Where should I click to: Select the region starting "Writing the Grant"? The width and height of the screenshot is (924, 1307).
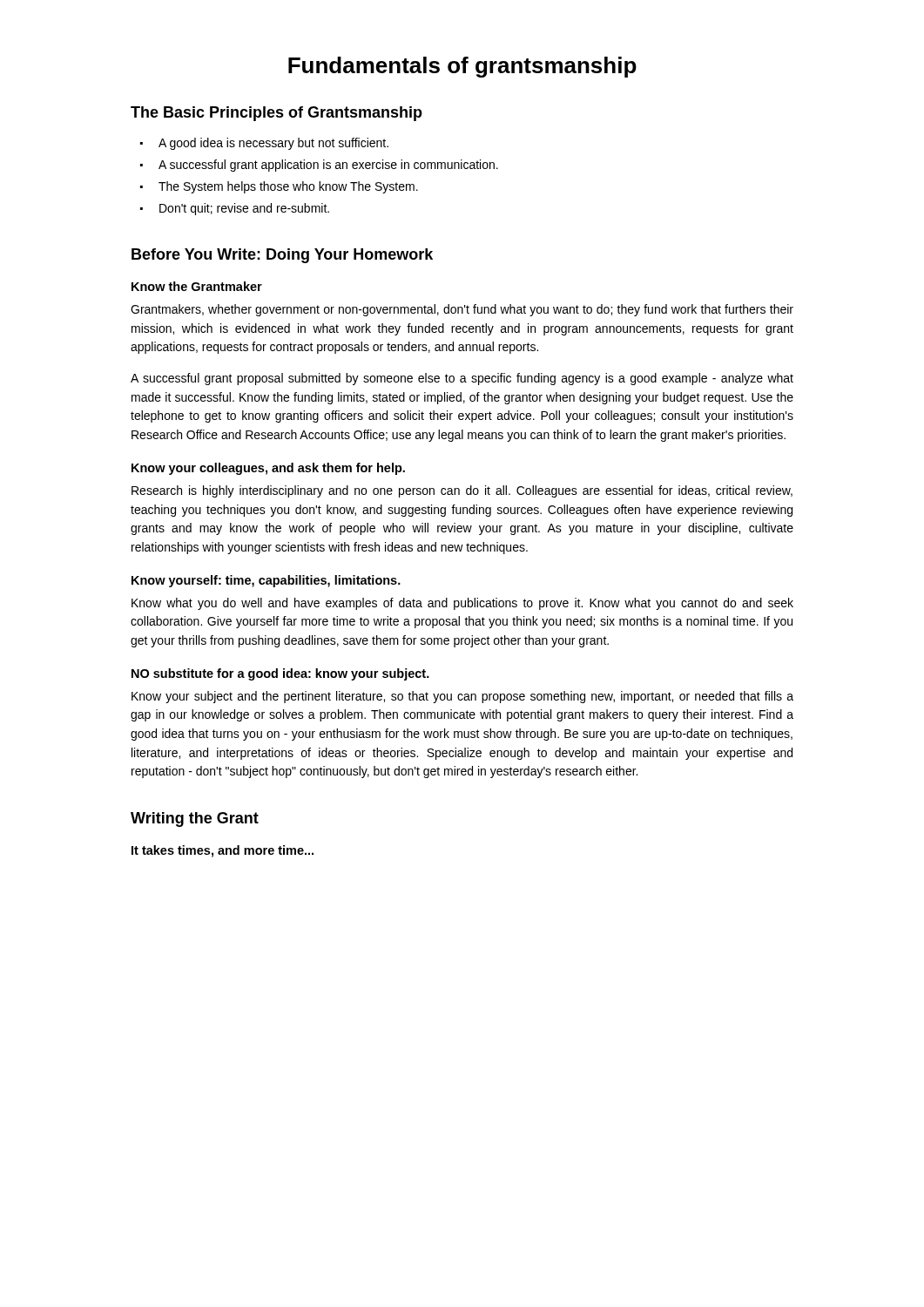195,818
